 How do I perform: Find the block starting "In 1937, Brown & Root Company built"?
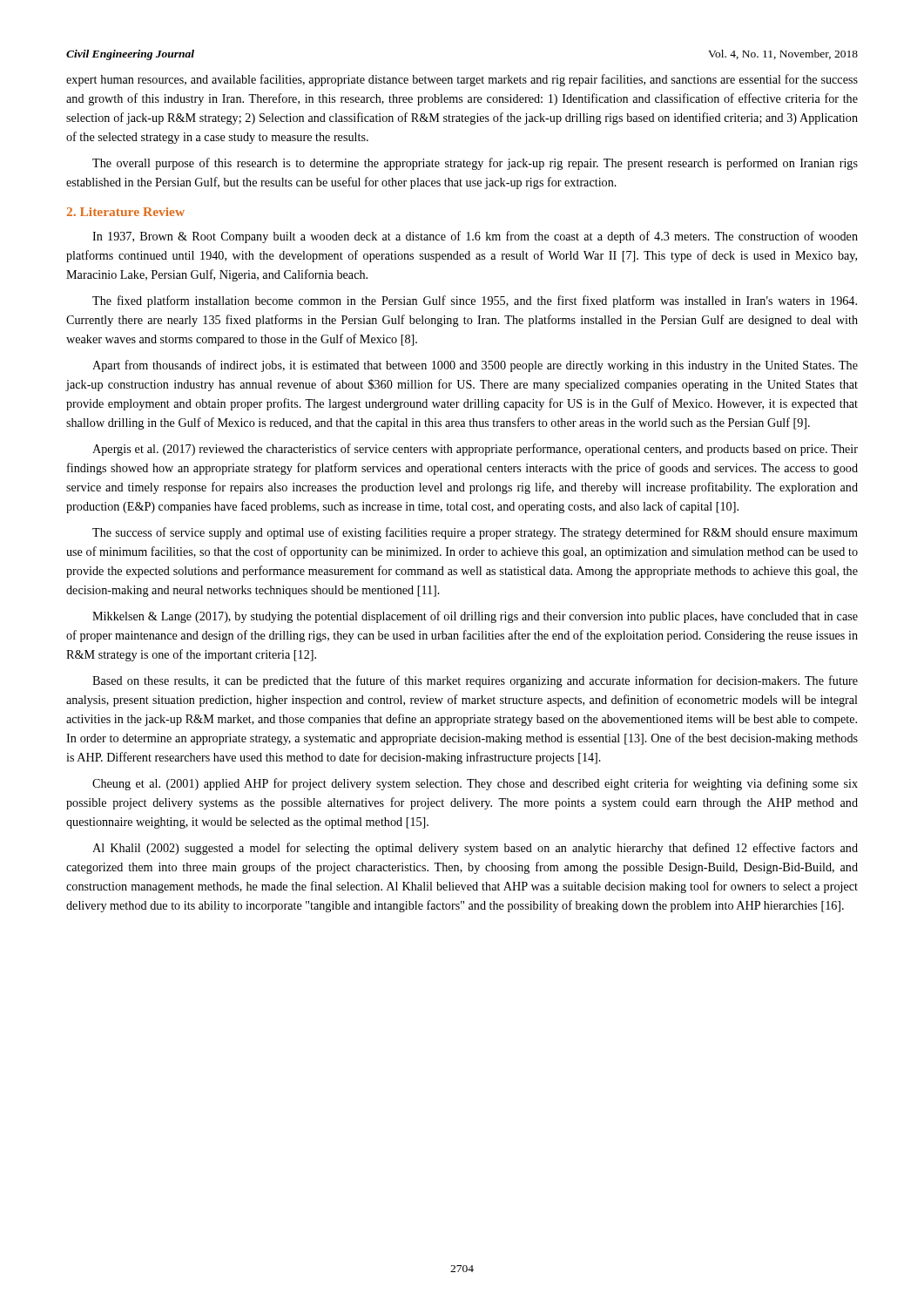coord(462,255)
